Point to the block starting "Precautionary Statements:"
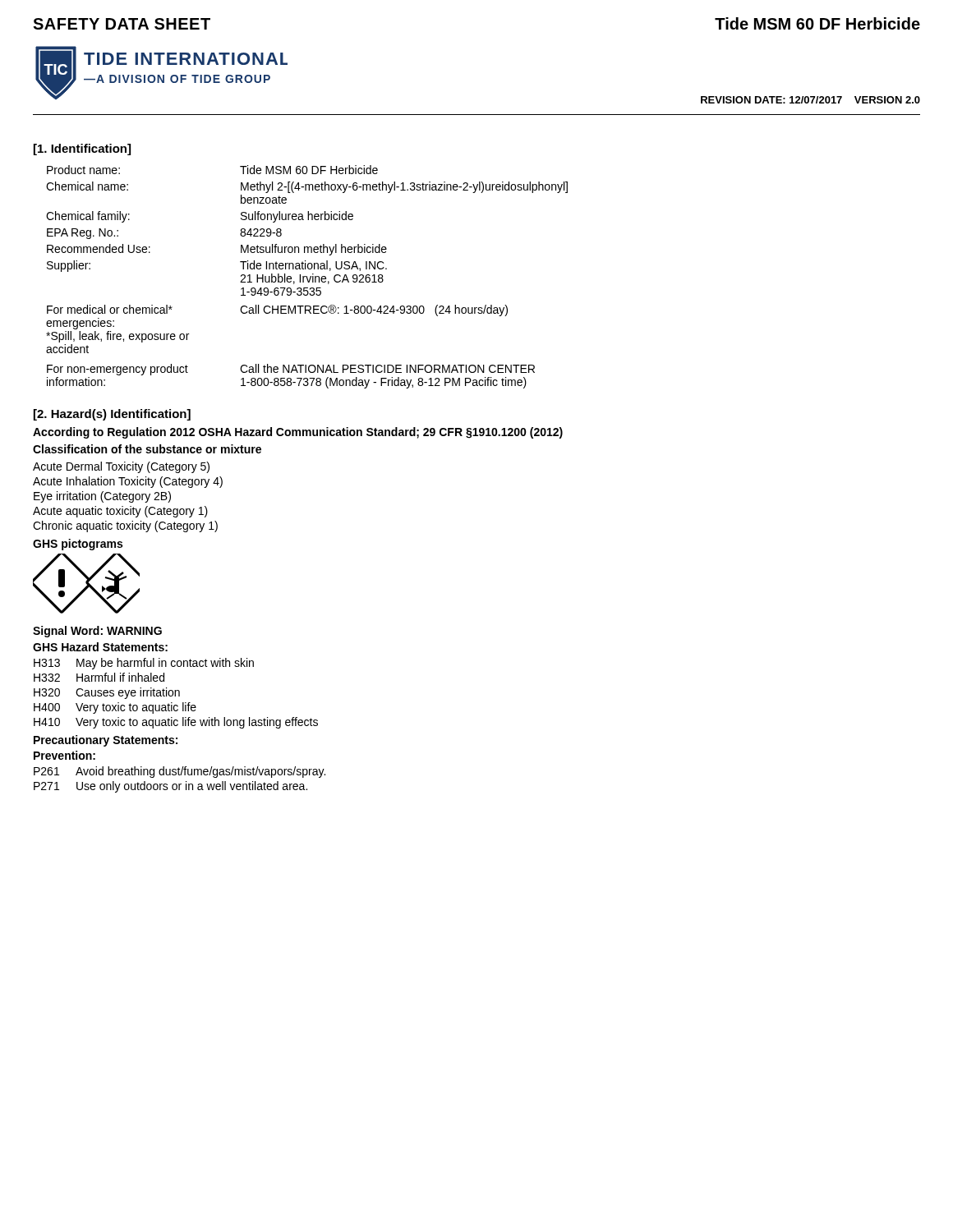This screenshot has width=953, height=1232. click(106, 740)
